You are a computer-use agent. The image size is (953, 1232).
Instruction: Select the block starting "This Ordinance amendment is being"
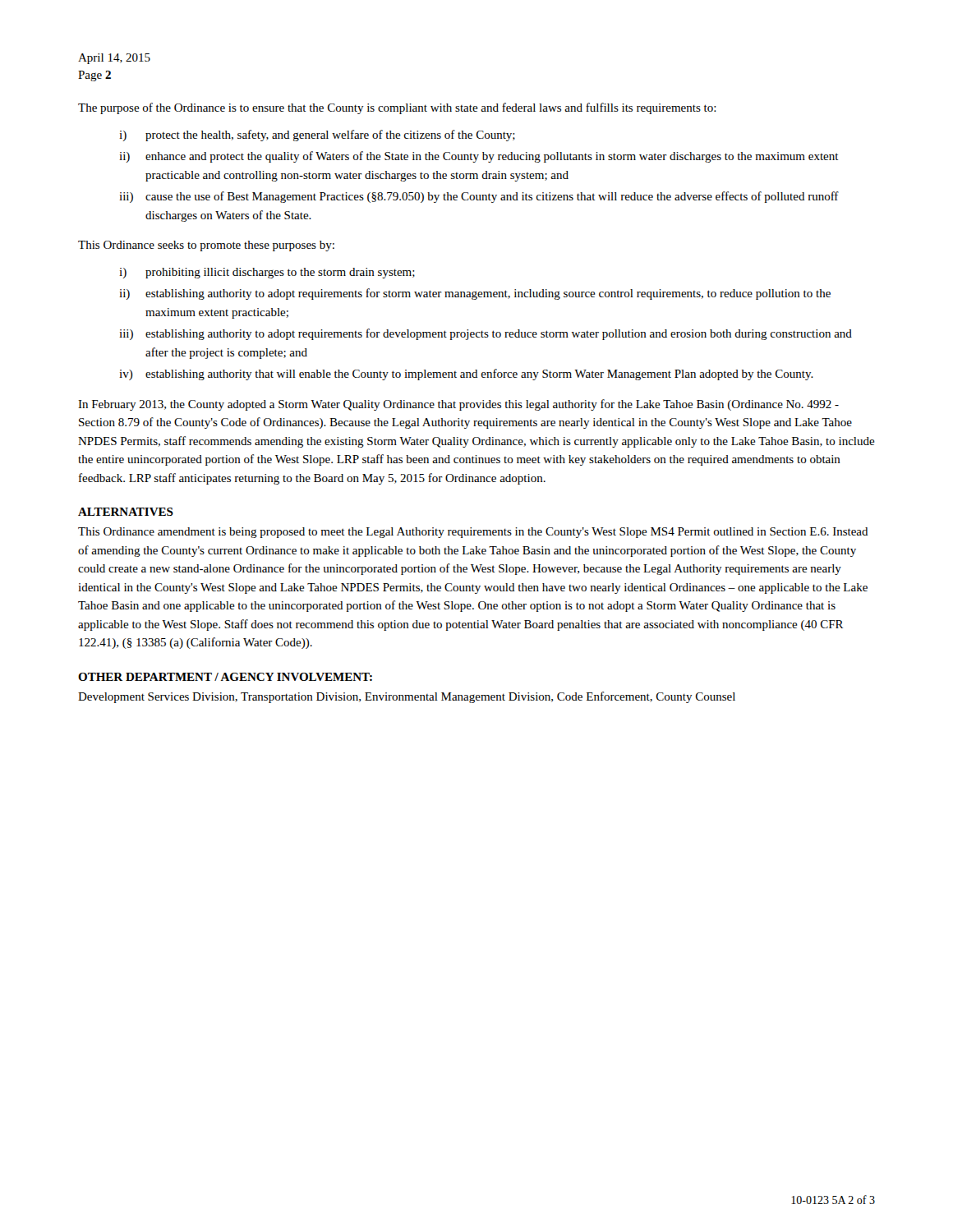(x=473, y=587)
